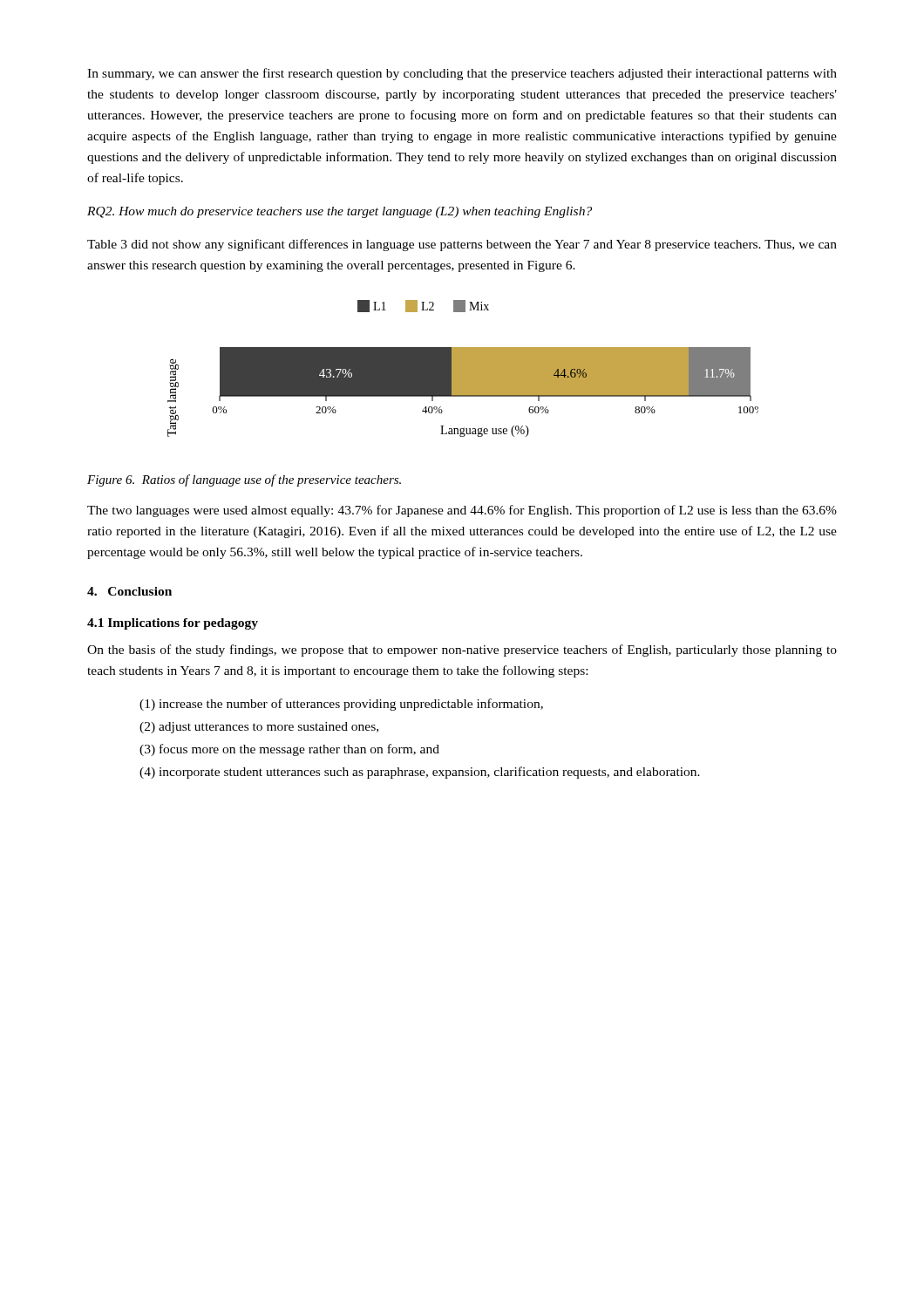Screen dimensions: 1308x924
Task: Click the passage that begins "RQ2. How much do"
Action: [x=340, y=211]
